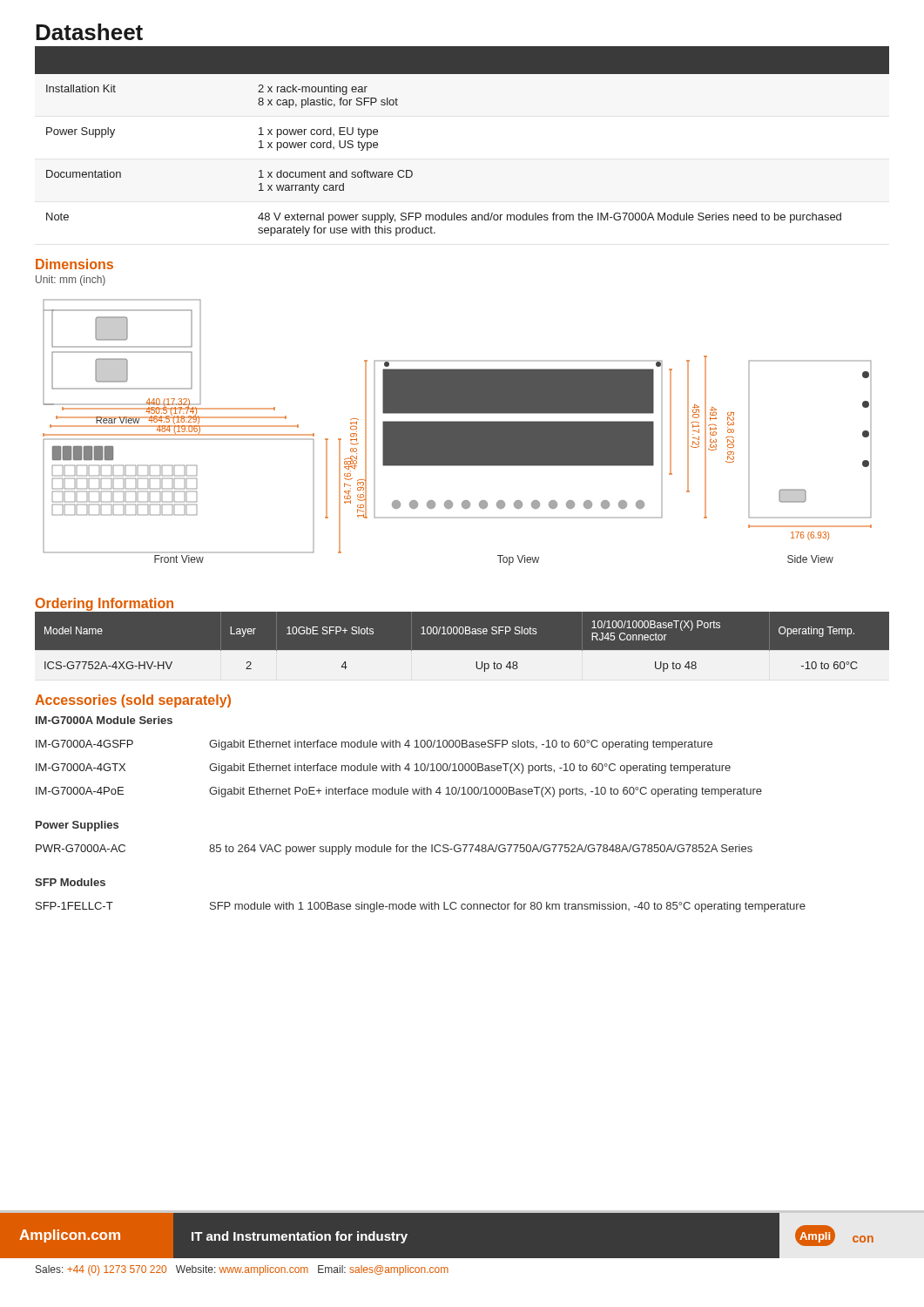The height and width of the screenshot is (1307, 924).
Task: Click on the table containing "Operating Temp."
Action: point(462,646)
